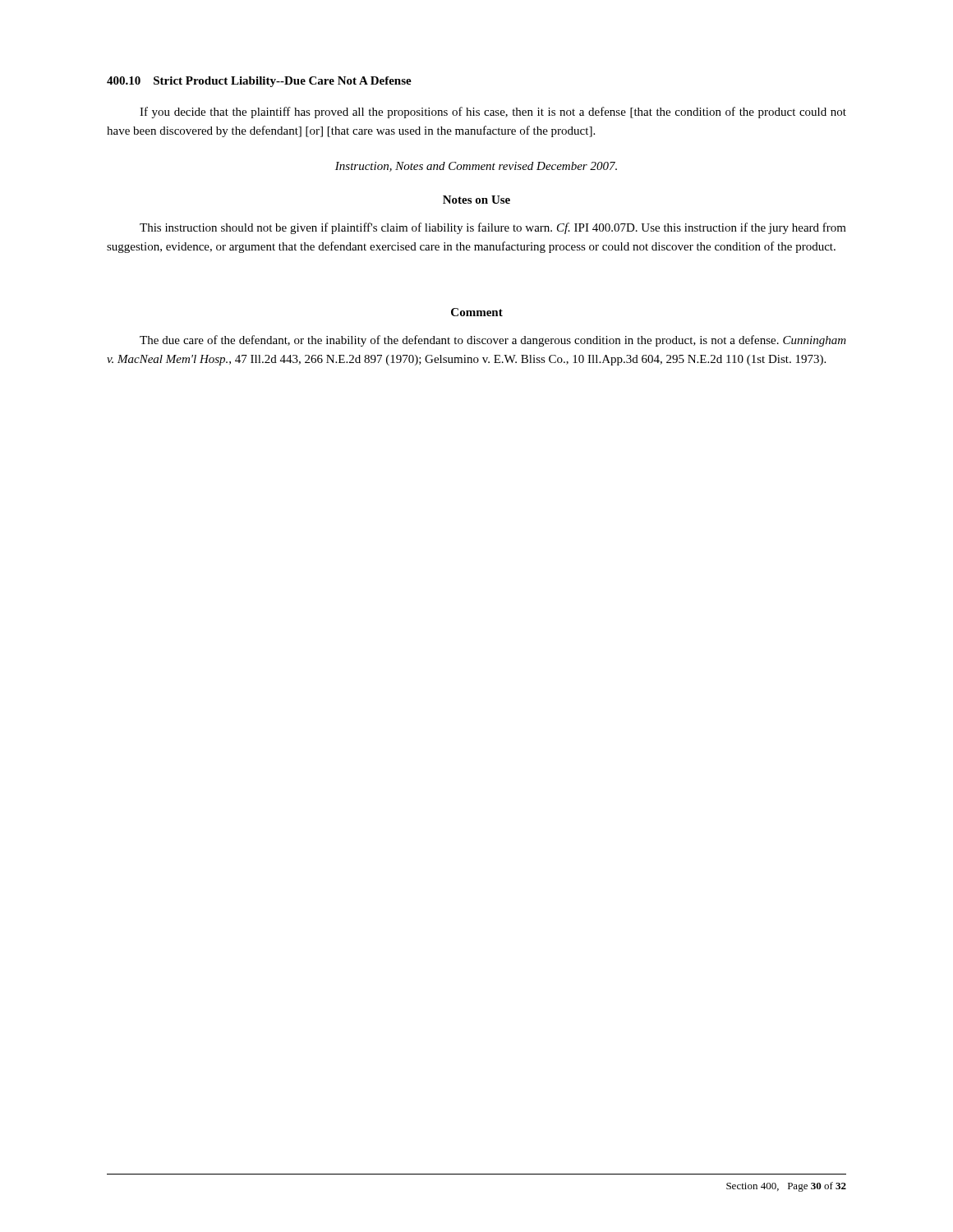Select the block starting "400.10 Strict Product Liability--Due Care Not"
Image resolution: width=953 pixels, height=1232 pixels.
click(259, 81)
